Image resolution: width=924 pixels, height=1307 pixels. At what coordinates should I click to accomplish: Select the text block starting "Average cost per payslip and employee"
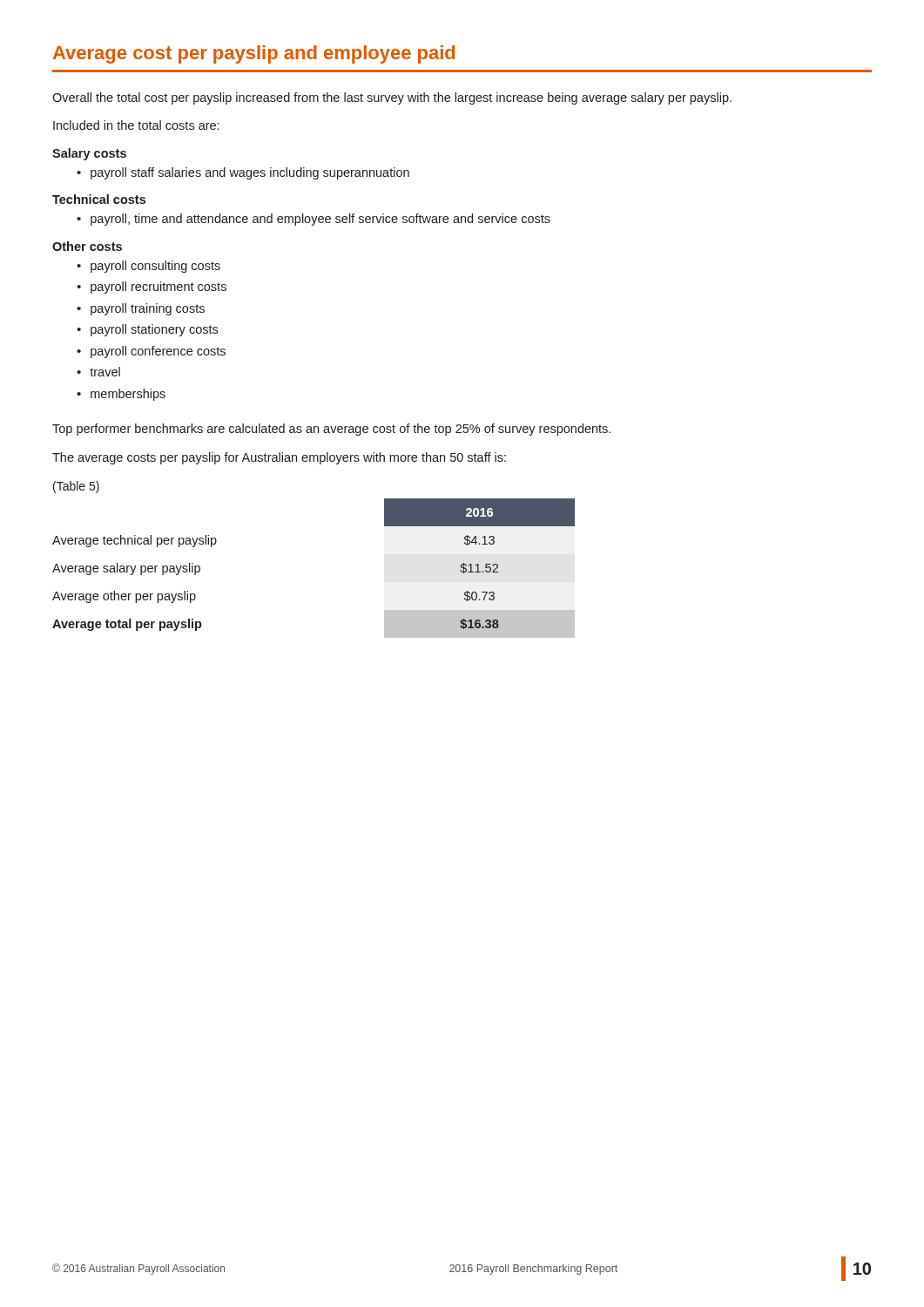coord(462,53)
